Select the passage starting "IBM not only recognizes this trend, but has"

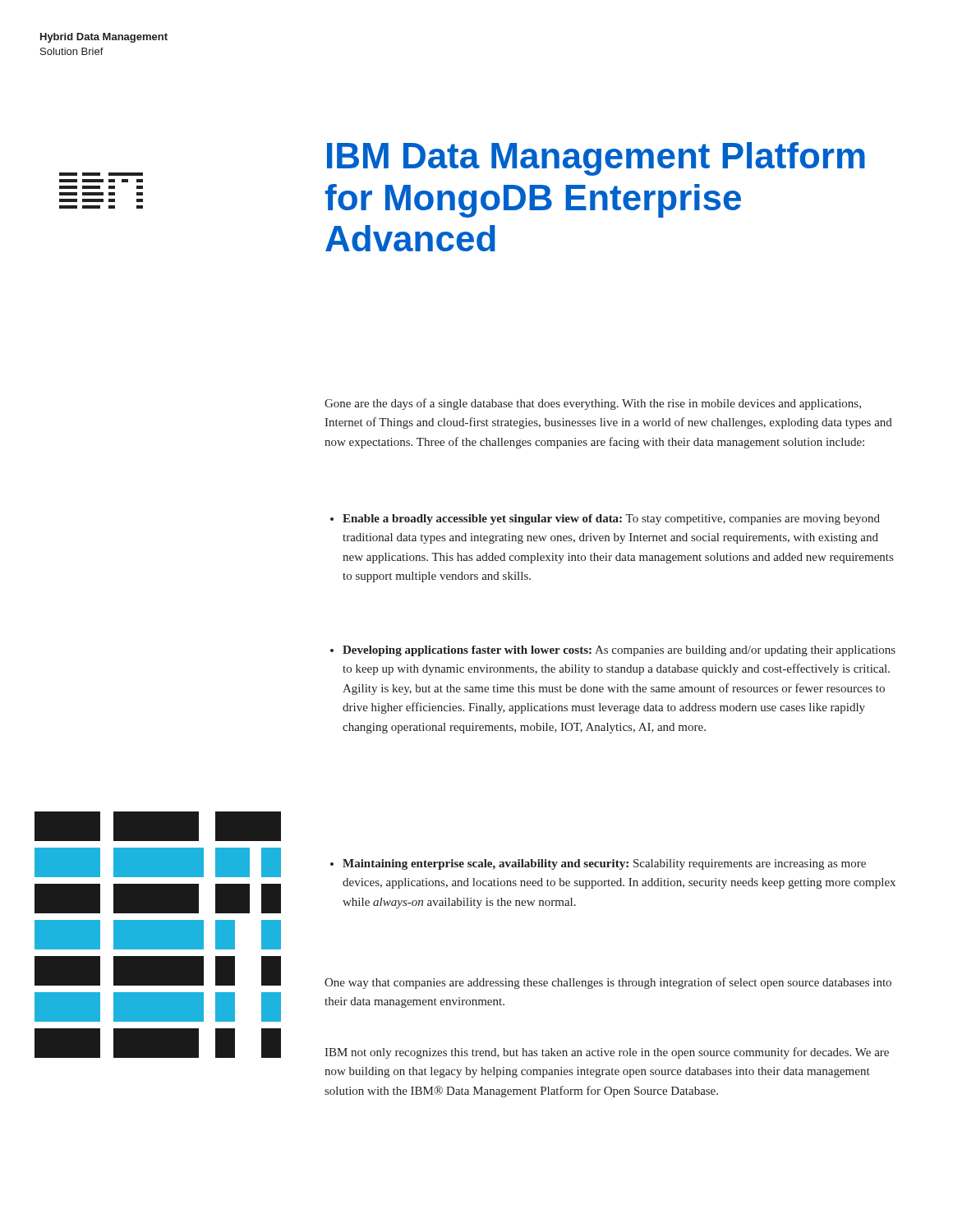click(612, 1072)
